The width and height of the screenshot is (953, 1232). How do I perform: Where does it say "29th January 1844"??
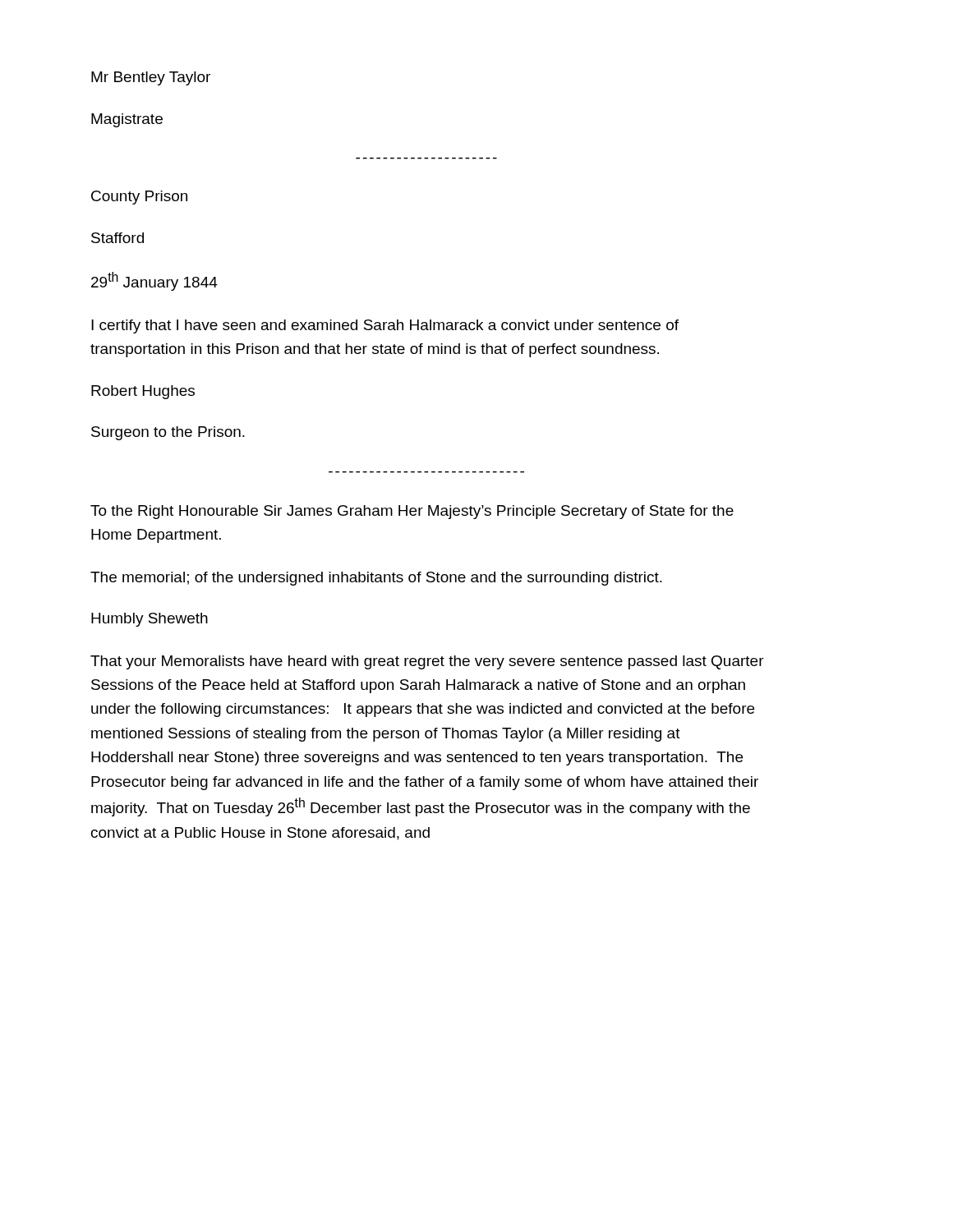pyautogui.click(x=154, y=281)
